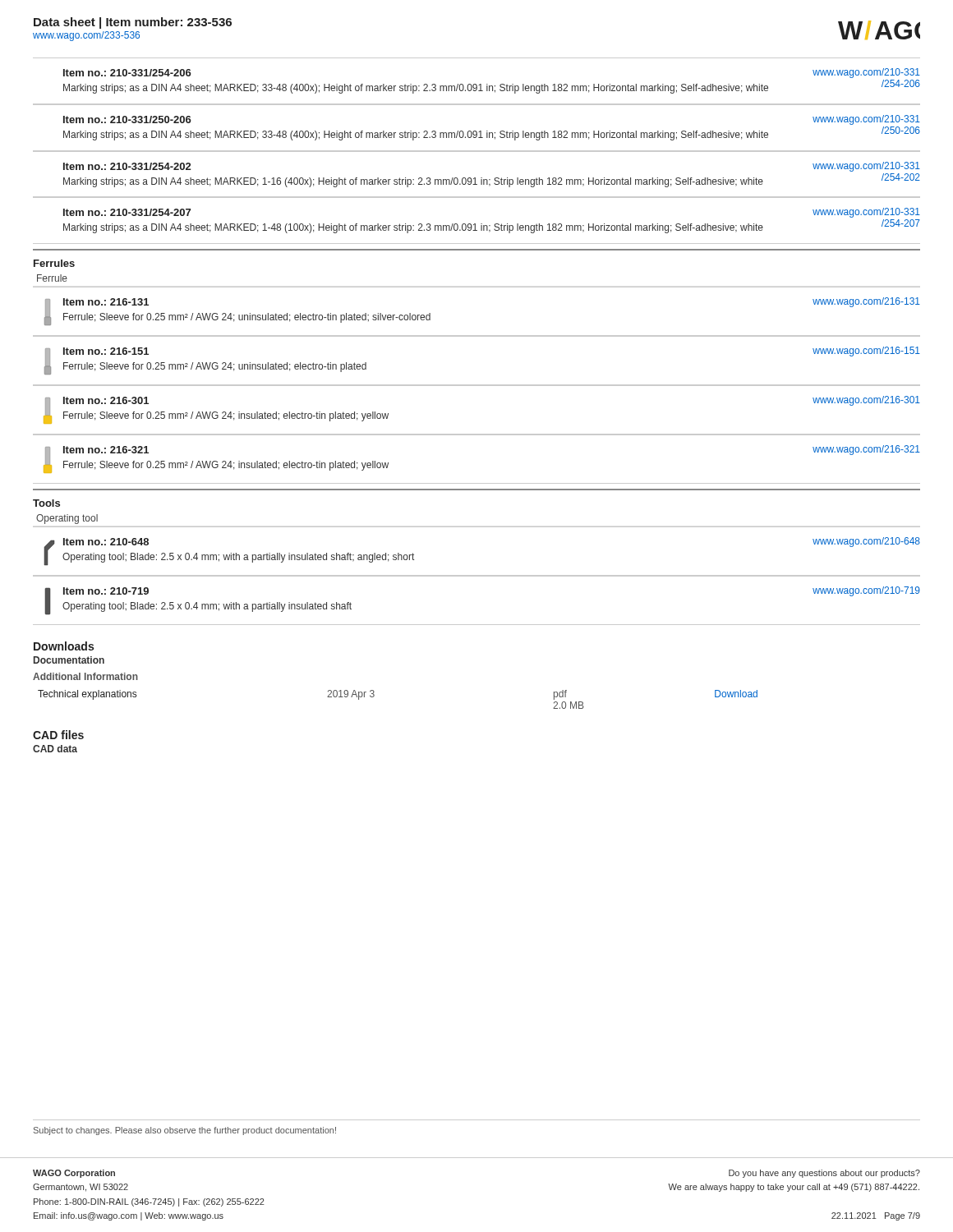Click the logo
This screenshot has height=1232, width=953.
pyautogui.click(x=879, y=32)
